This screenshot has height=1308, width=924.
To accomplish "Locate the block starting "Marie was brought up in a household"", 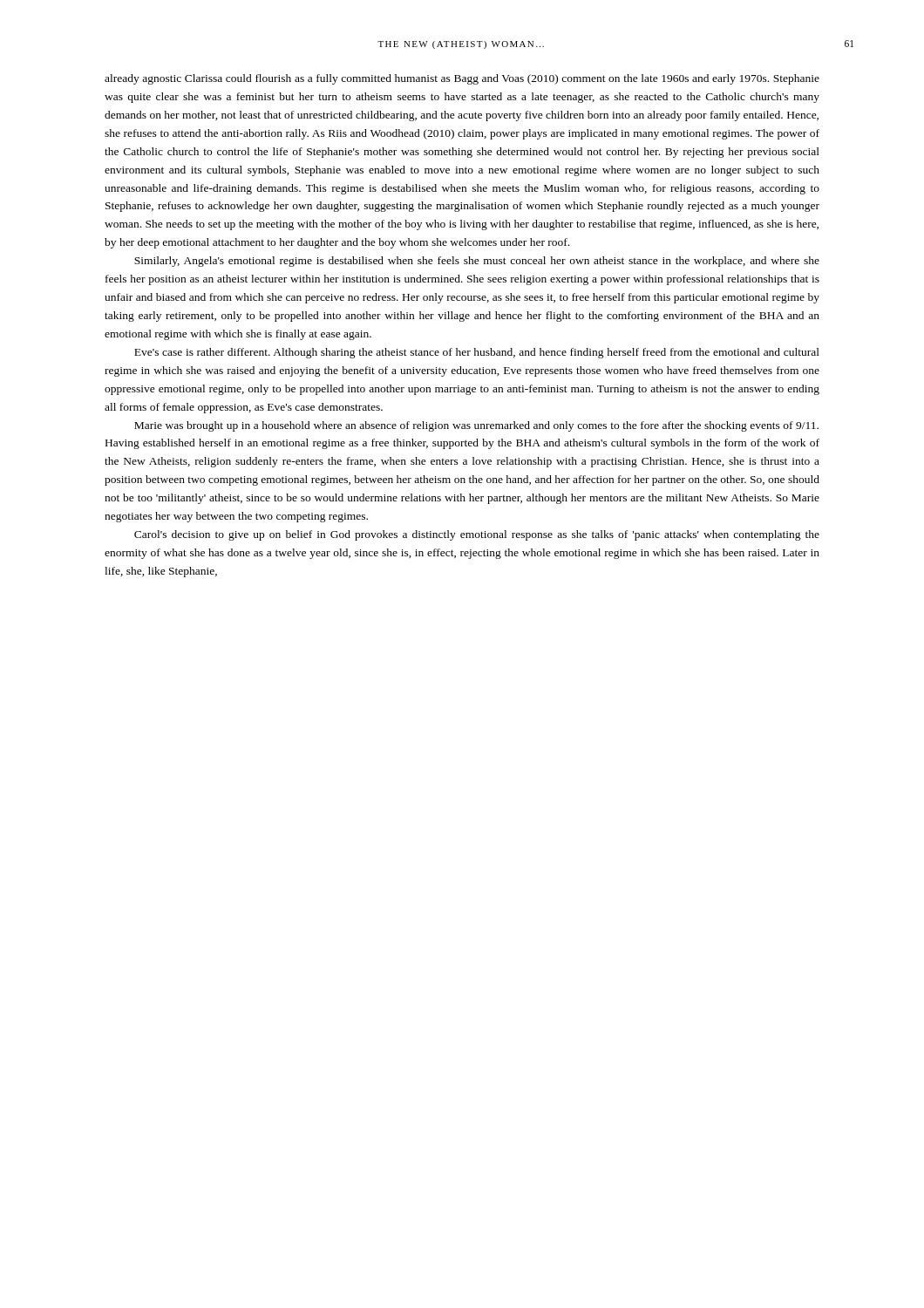I will [462, 471].
